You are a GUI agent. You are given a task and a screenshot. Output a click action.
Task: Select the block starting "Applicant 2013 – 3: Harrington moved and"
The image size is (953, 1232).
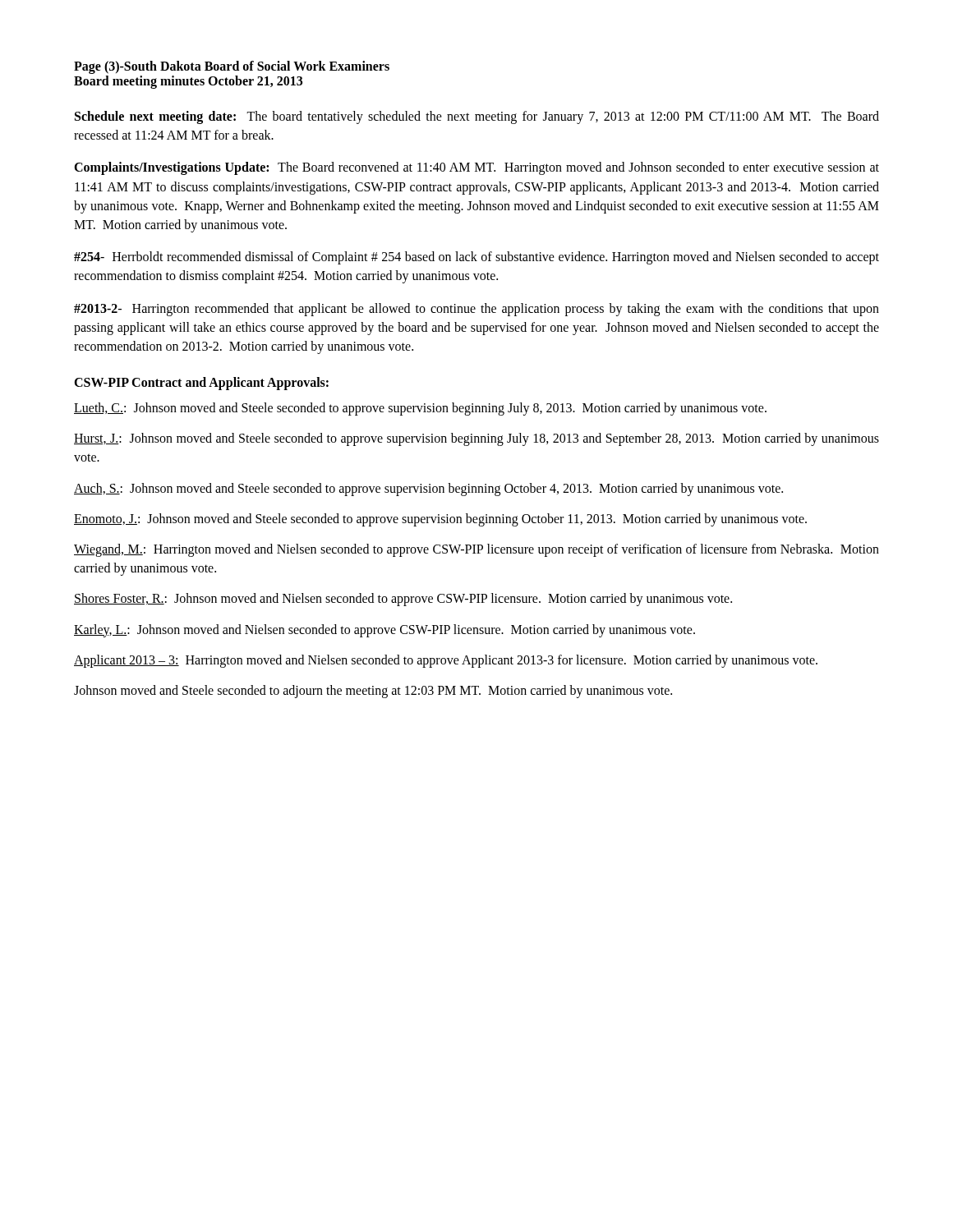pyautogui.click(x=446, y=660)
